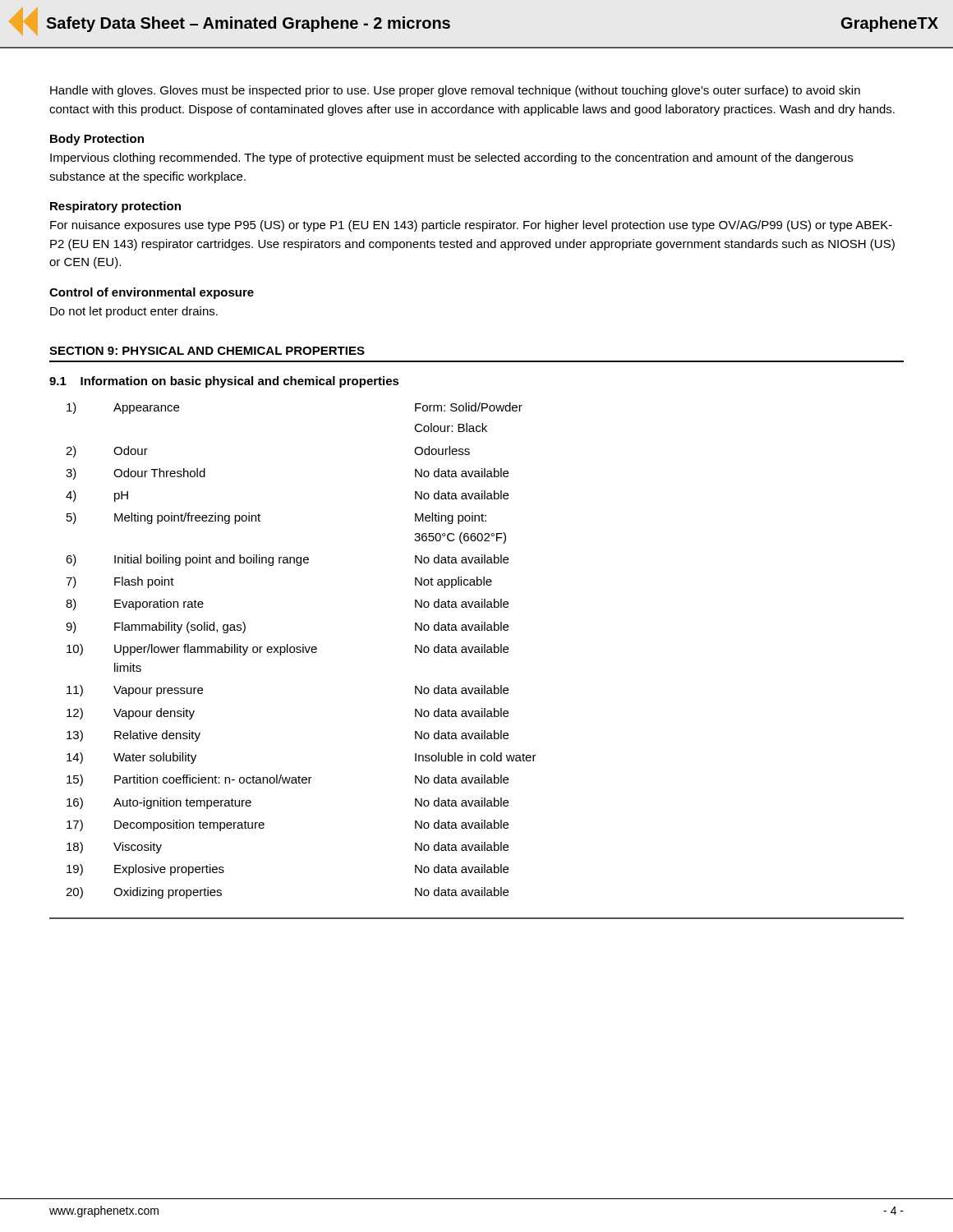Image resolution: width=953 pixels, height=1232 pixels.
Task: Where is the passage that starts "Impervious clothing recommended. The type of protective"?
Action: [x=451, y=167]
